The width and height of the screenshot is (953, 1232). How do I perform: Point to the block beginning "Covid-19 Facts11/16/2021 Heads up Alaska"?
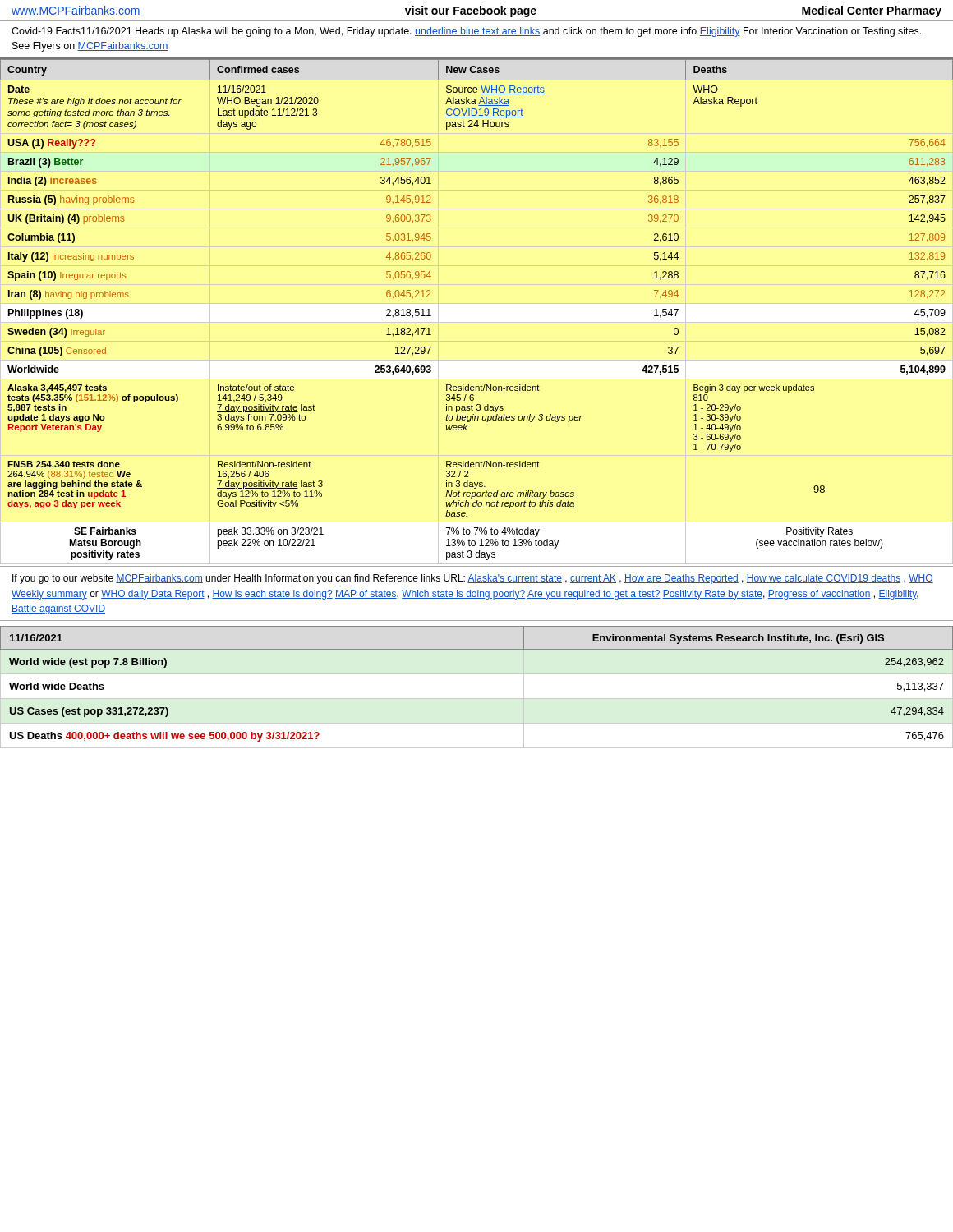pos(467,39)
